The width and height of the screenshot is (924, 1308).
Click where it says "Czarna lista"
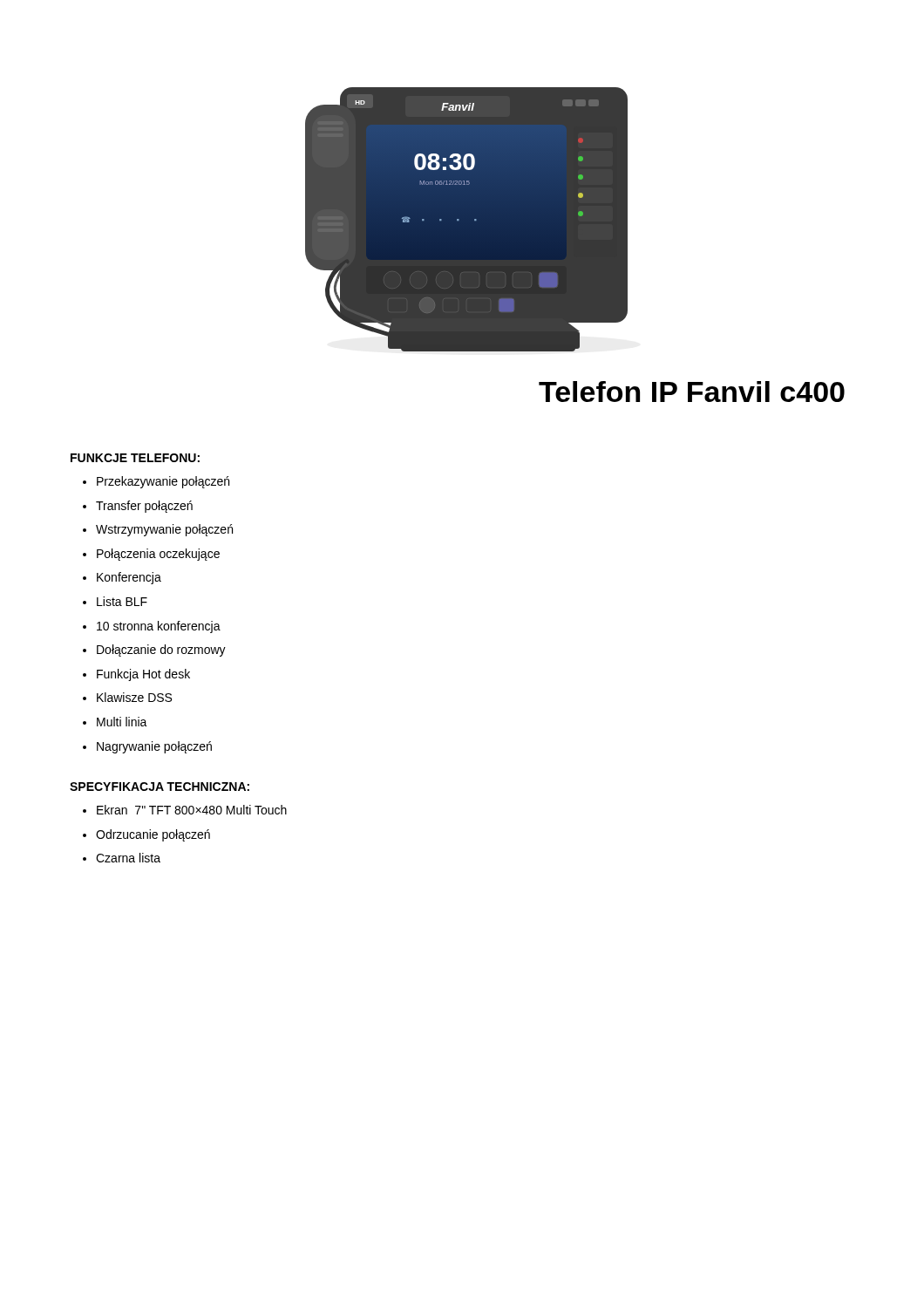(128, 858)
